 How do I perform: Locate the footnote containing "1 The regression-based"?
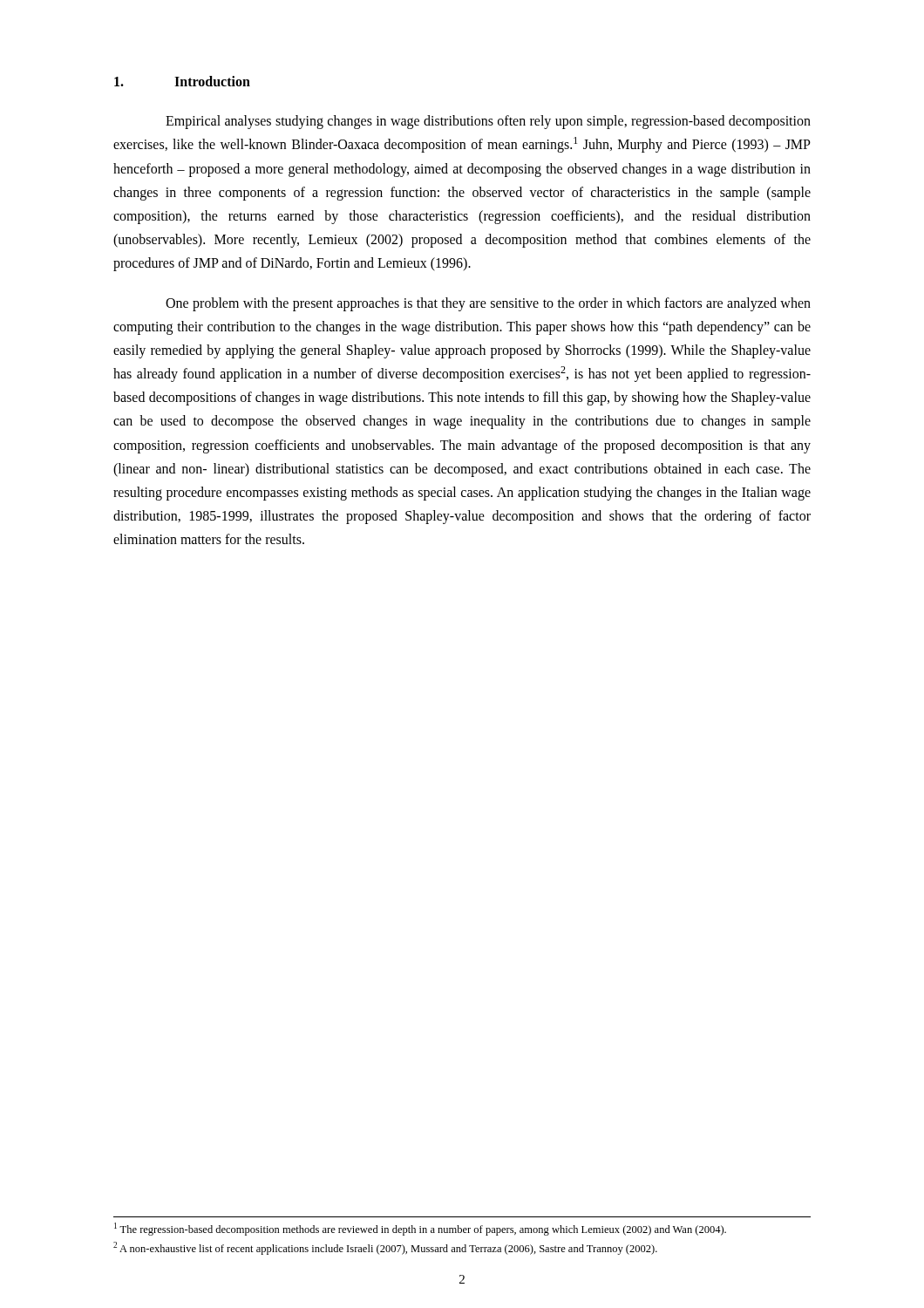[x=420, y=1229]
